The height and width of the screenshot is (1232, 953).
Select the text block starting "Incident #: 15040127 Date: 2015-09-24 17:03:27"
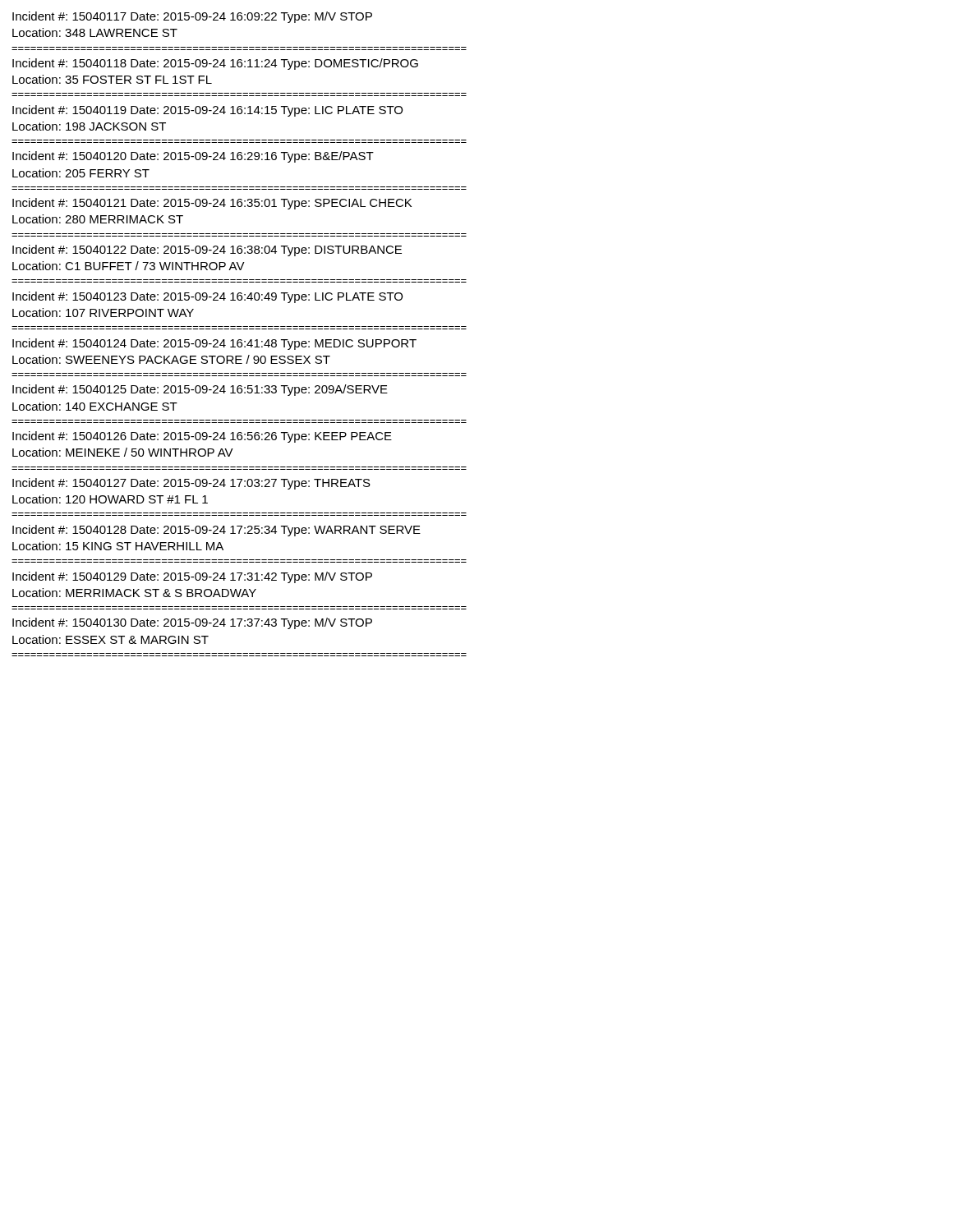point(191,484)
